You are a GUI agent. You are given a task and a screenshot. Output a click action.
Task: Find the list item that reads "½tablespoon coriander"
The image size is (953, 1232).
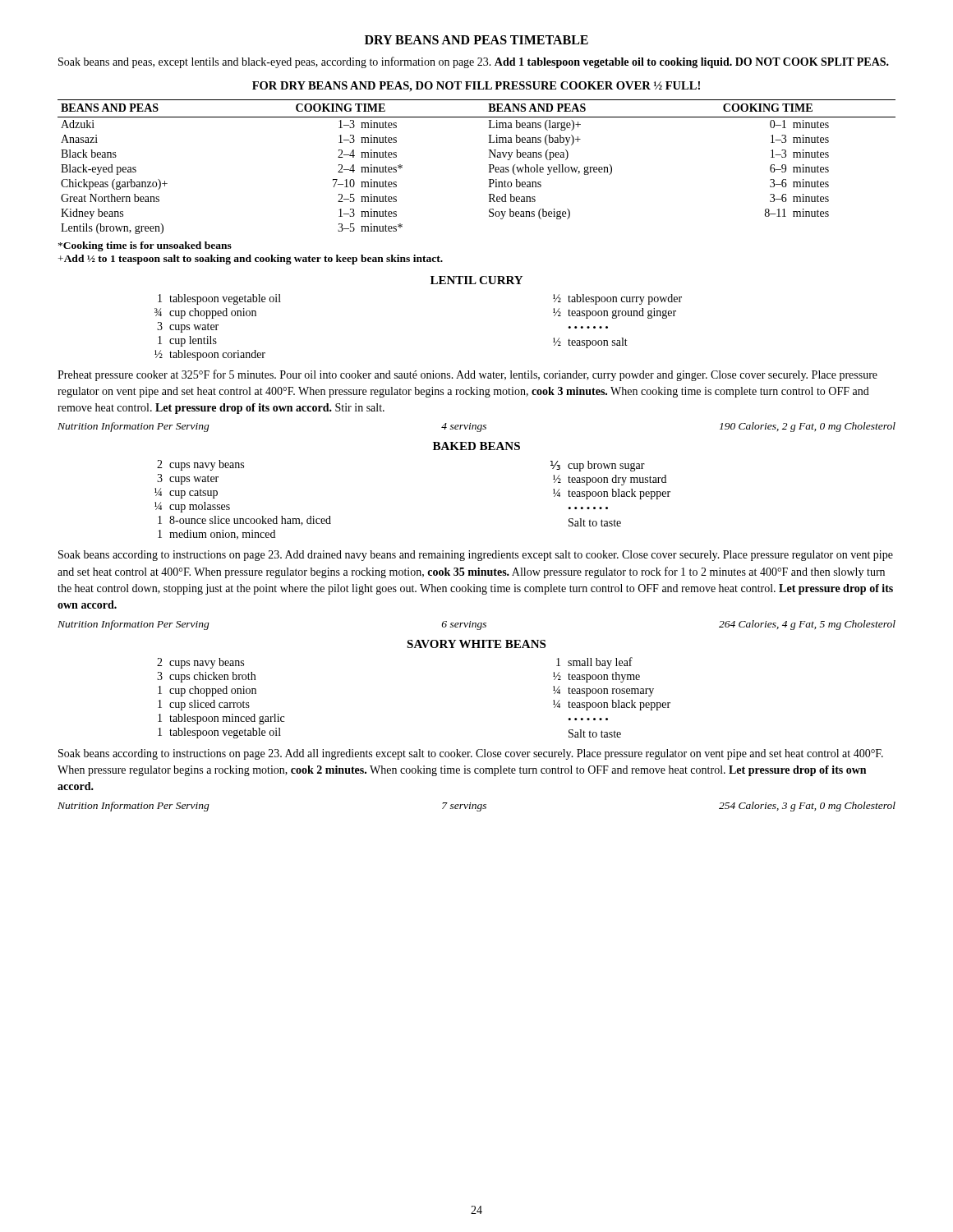pyautogui.click(x=198, y=355)
